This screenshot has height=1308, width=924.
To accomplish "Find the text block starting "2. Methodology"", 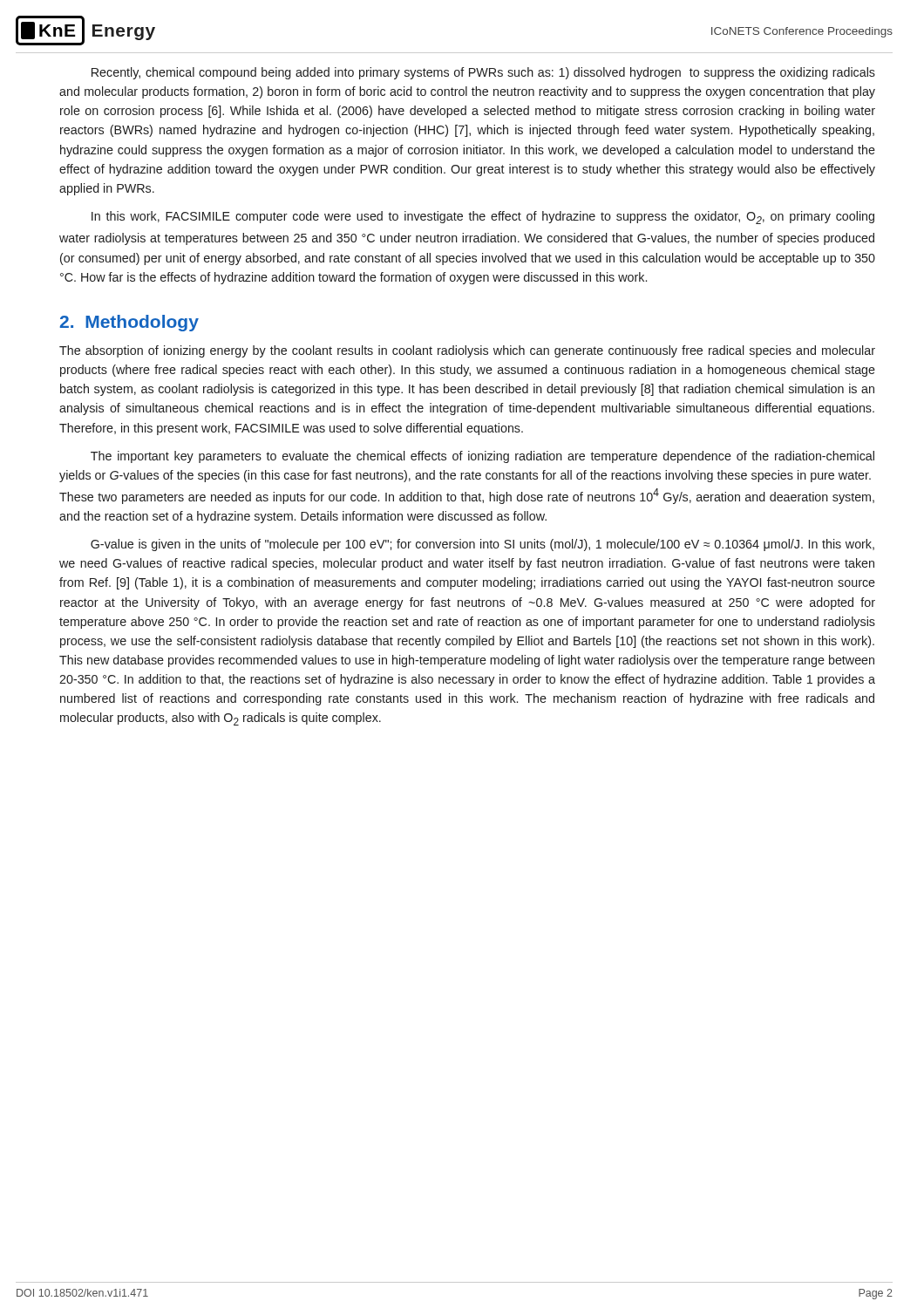I will pos(129,321).
